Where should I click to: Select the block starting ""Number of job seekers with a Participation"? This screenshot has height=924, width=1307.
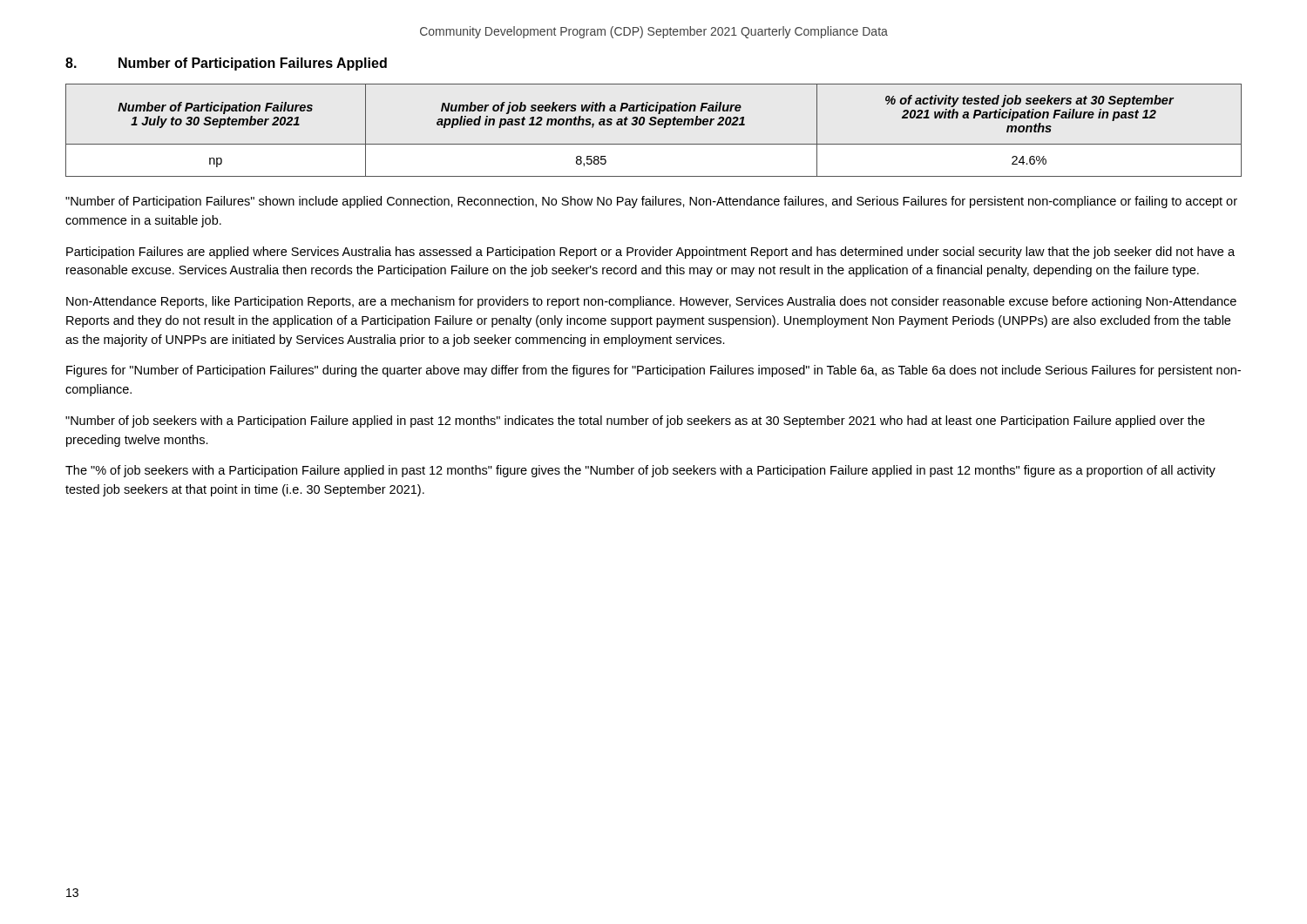click(635, 430)
